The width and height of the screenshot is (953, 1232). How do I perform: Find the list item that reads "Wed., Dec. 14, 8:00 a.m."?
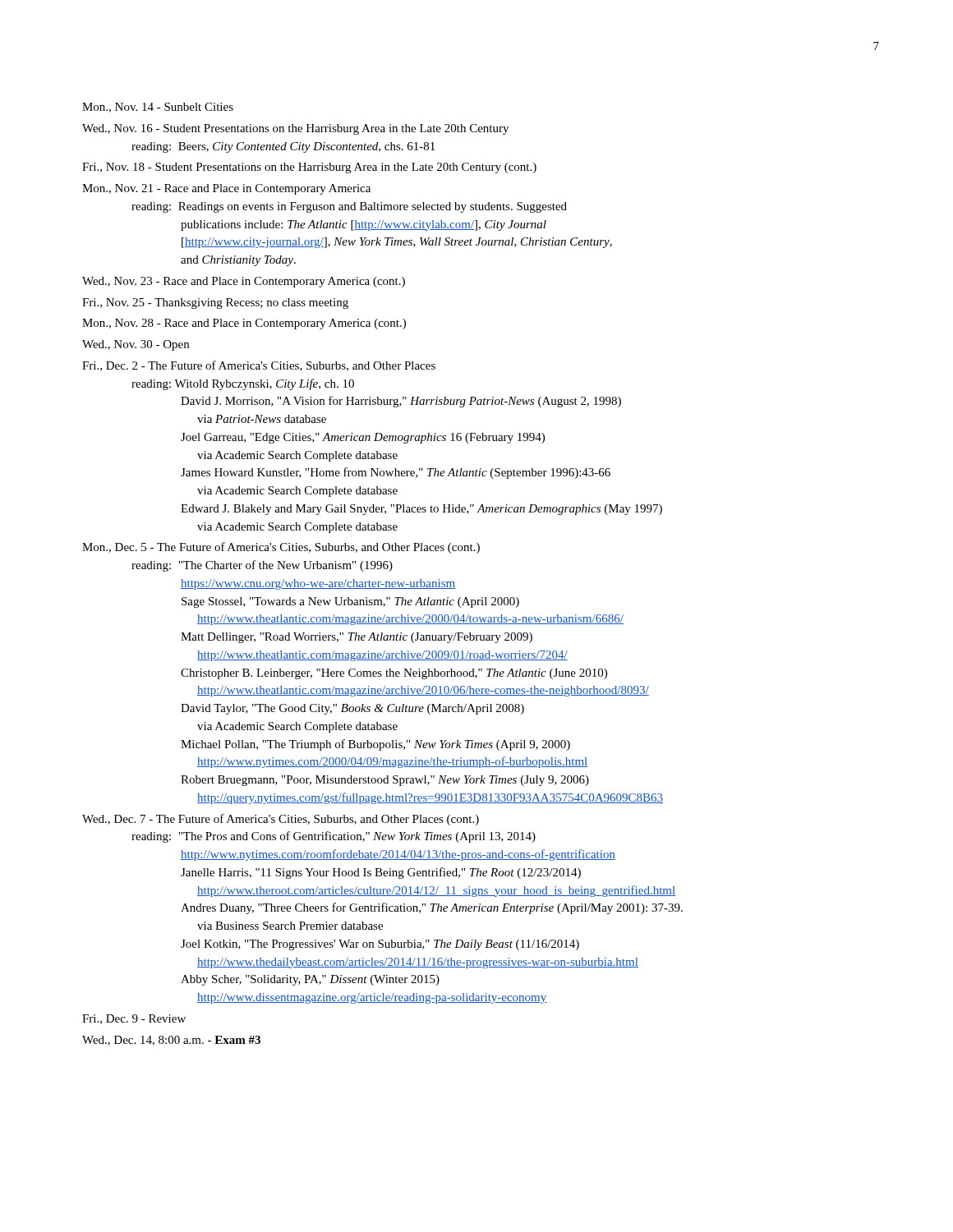pyautogui.click(x=171, y=1039)
